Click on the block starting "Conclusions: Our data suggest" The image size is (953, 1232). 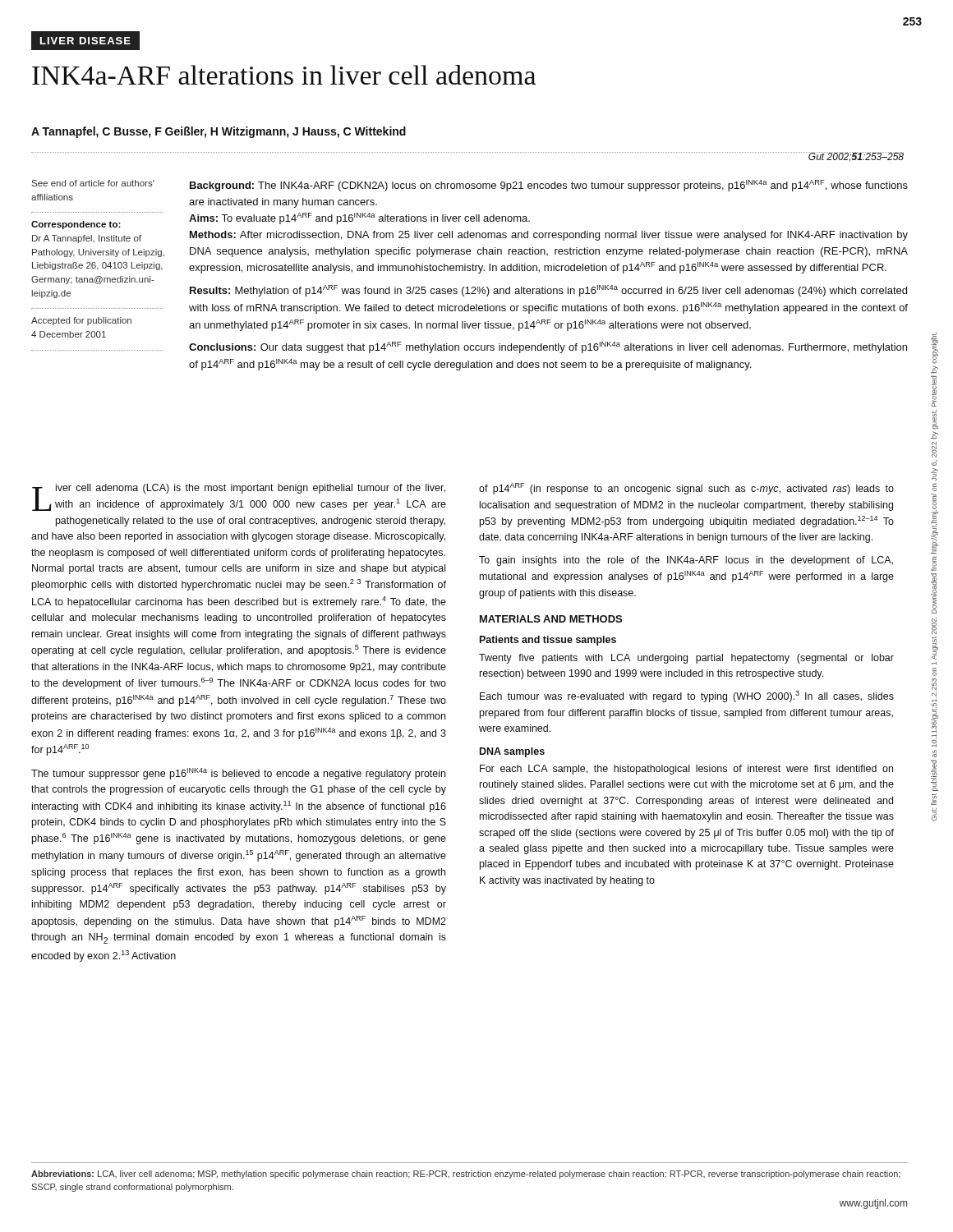click(x=548, y=356)
